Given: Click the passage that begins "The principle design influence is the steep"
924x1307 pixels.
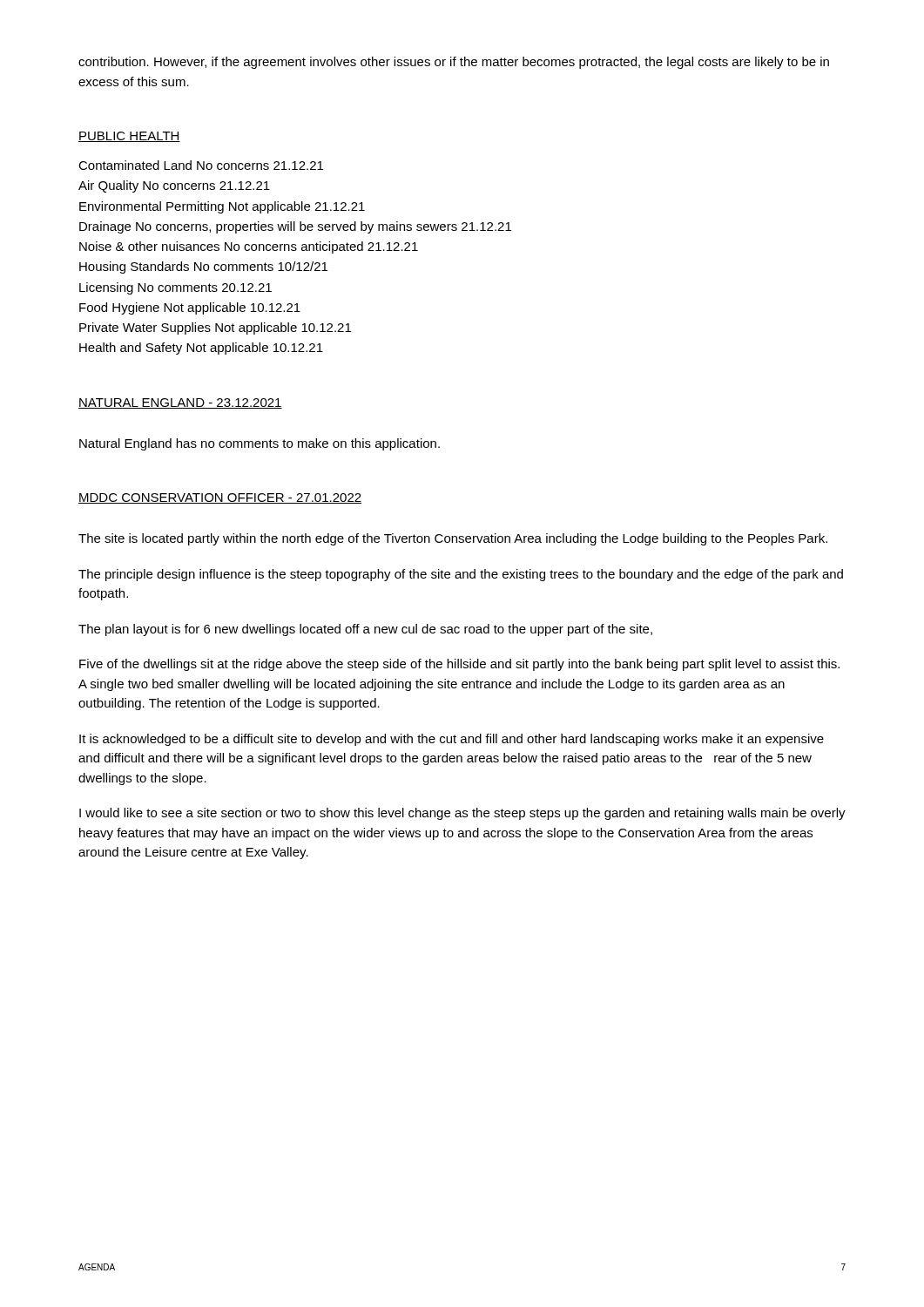Looking at the screenshot, I should [x=461, y=583].
